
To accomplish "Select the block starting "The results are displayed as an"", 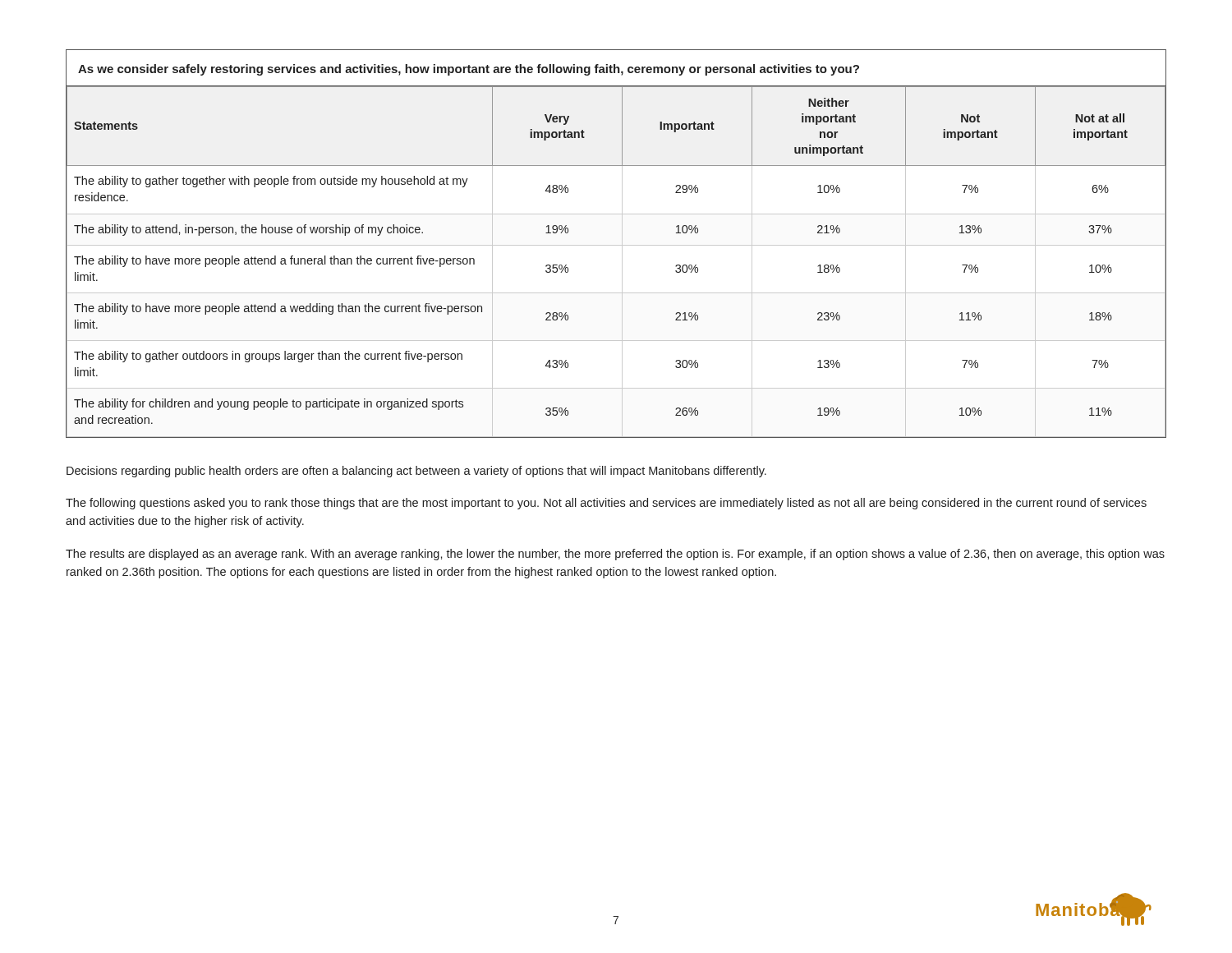I will pos(615,563).
